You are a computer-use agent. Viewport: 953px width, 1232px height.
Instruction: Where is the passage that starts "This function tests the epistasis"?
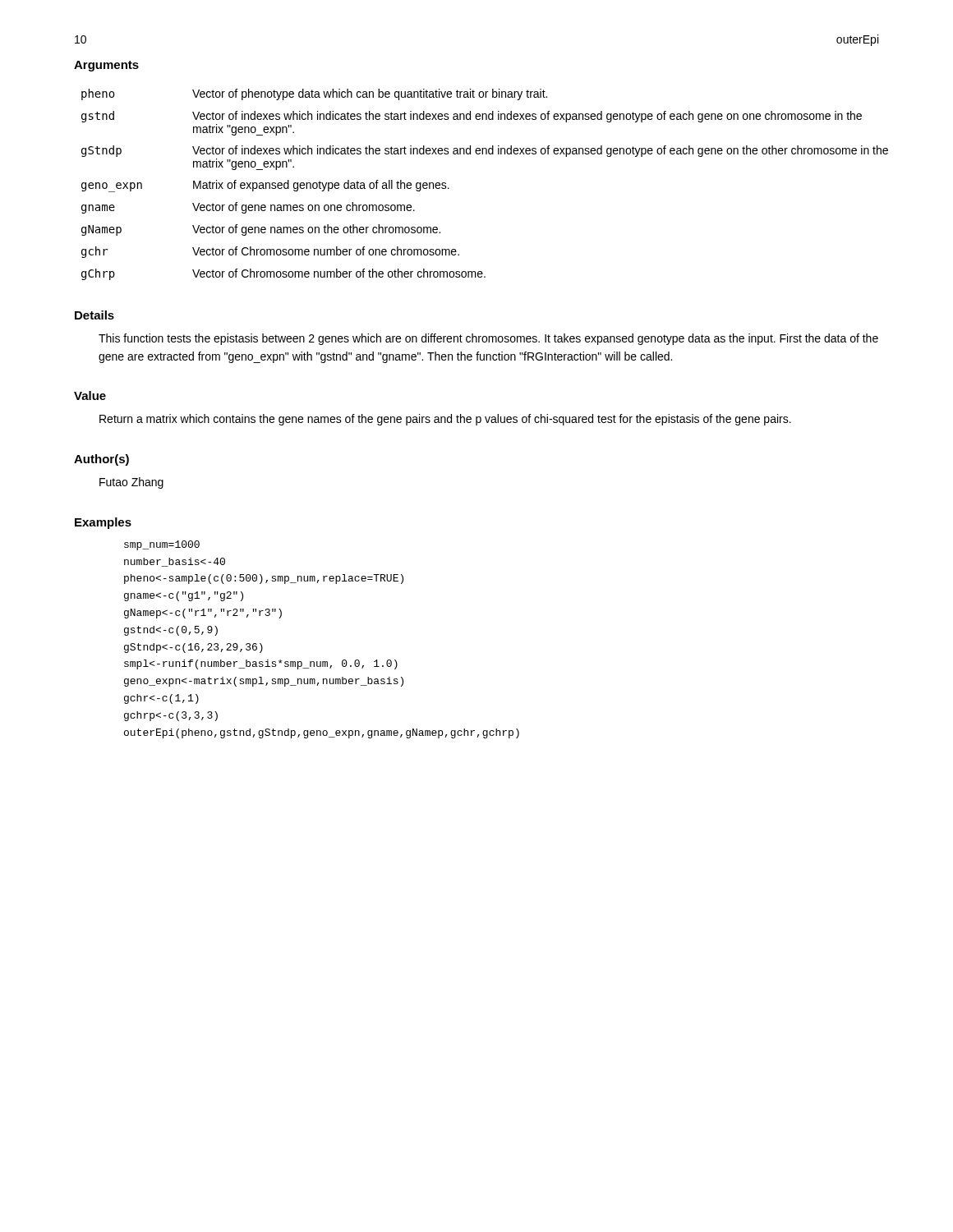pyautogui.click(x=488, y=347)
